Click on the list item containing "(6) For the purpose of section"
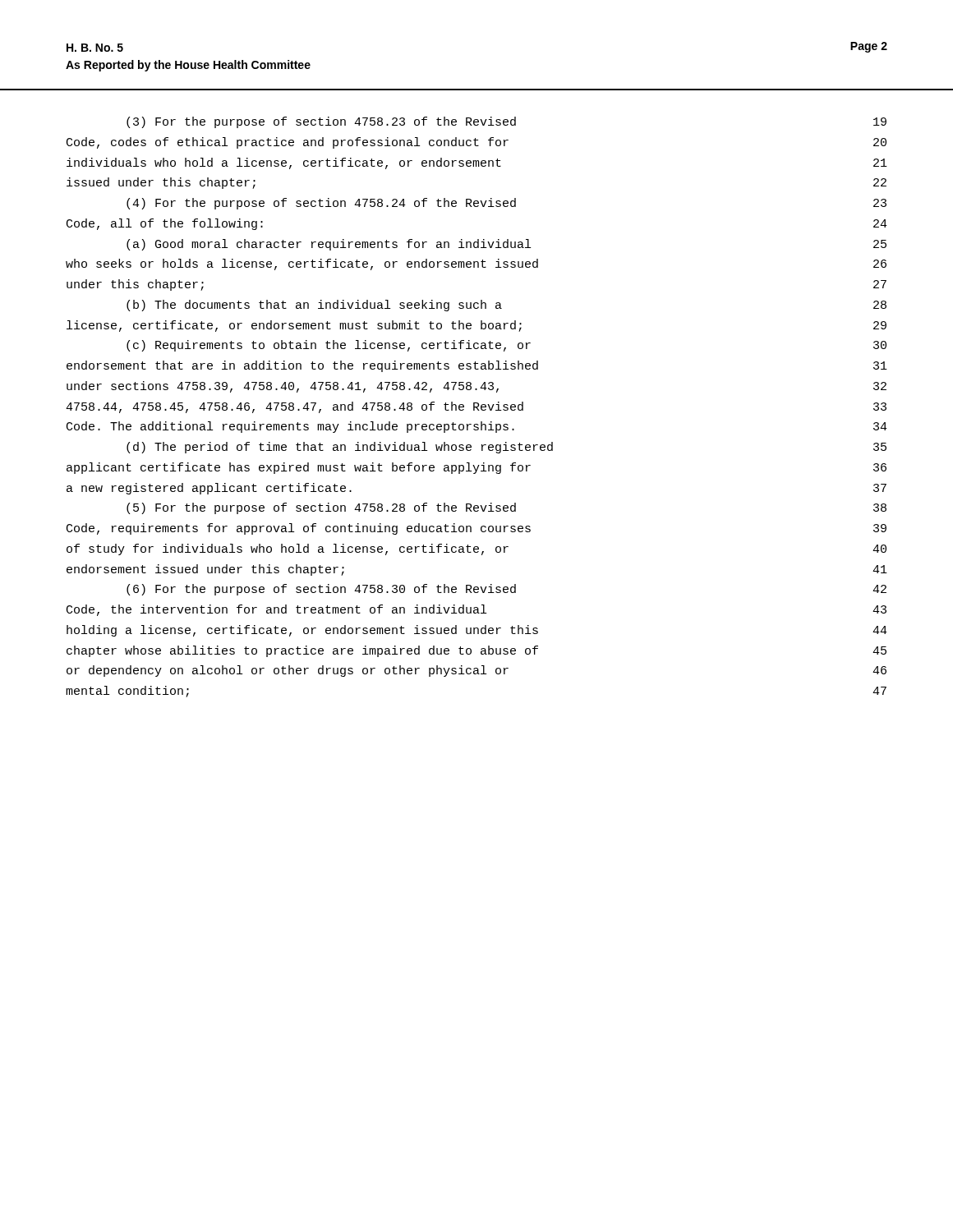The height and width of the screenshot is (1232, 953). coord(476,642)
